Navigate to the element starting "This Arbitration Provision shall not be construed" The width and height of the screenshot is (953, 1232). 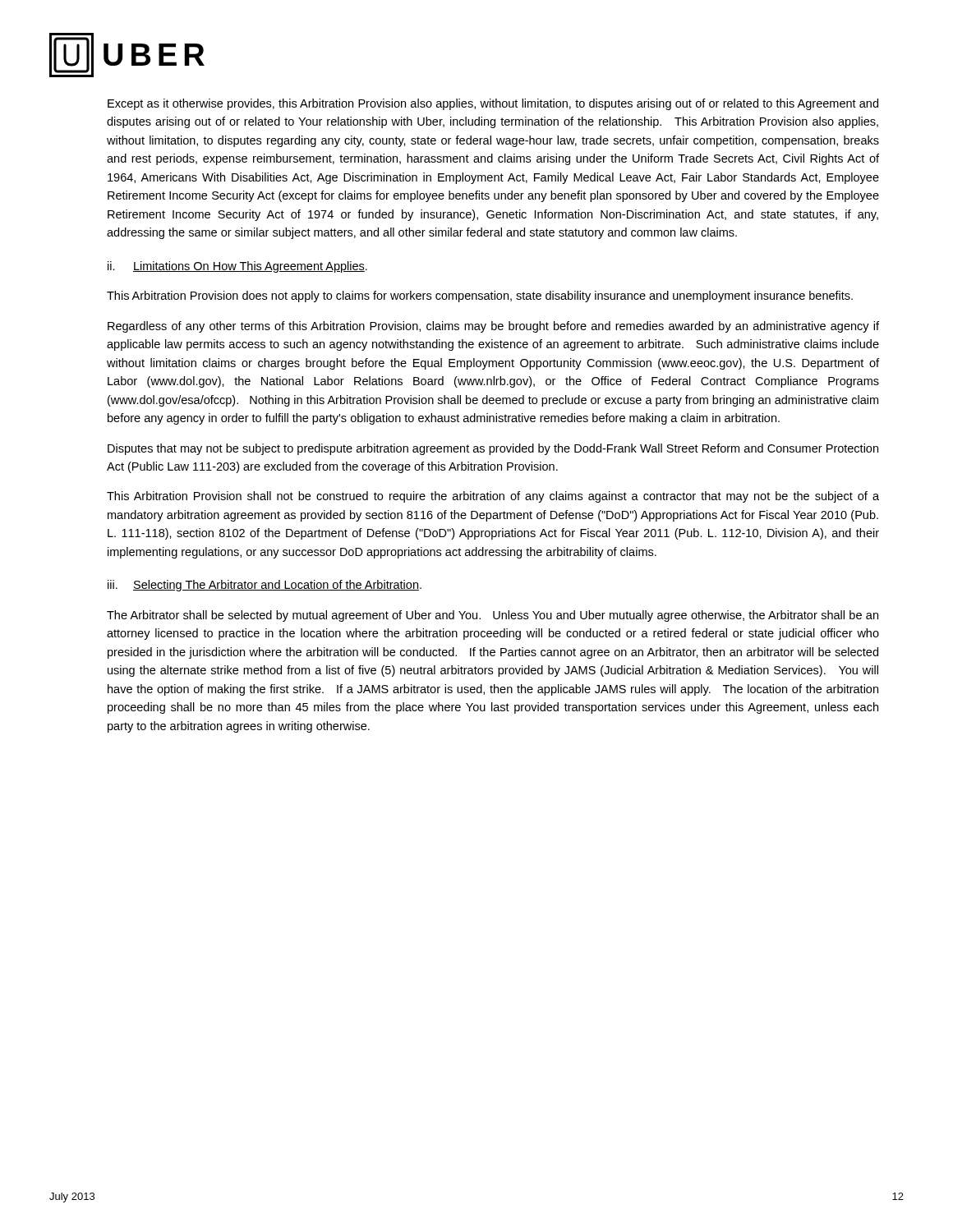pos(493,524)
